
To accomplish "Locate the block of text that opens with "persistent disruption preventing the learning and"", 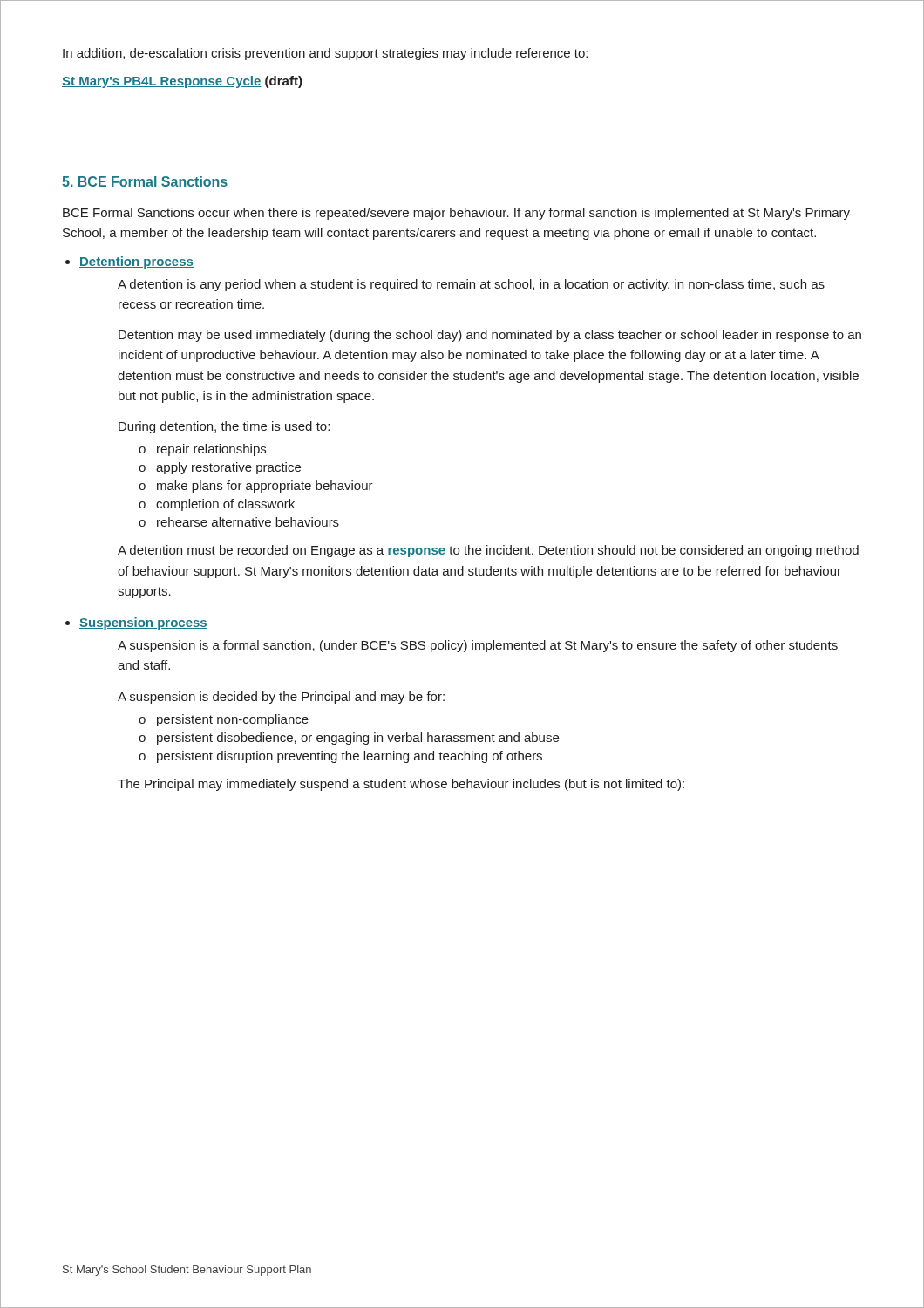I will pyautogui.click(x=349, y=755).
